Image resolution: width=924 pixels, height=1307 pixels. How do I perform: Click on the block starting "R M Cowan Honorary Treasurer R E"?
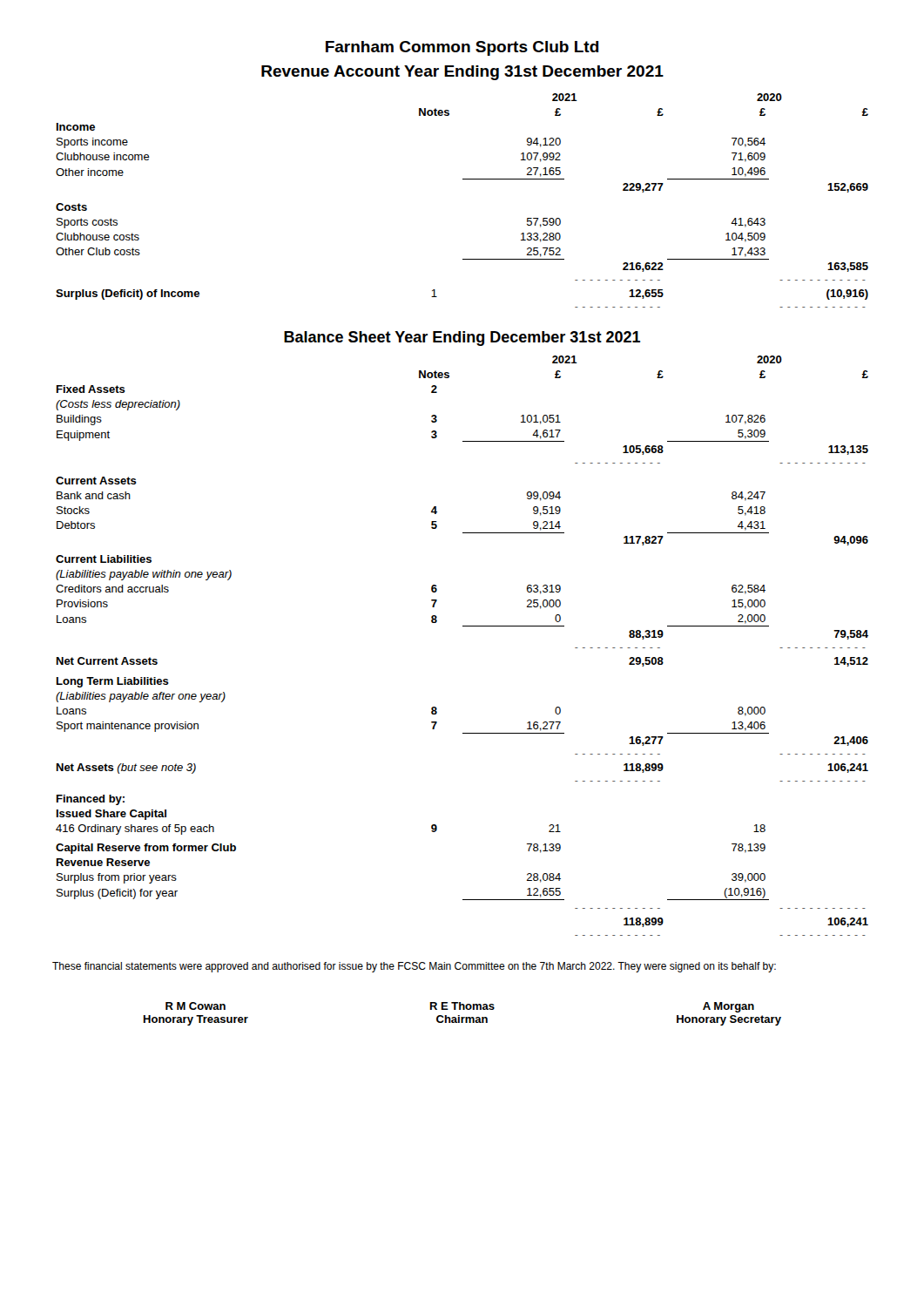462,1013
